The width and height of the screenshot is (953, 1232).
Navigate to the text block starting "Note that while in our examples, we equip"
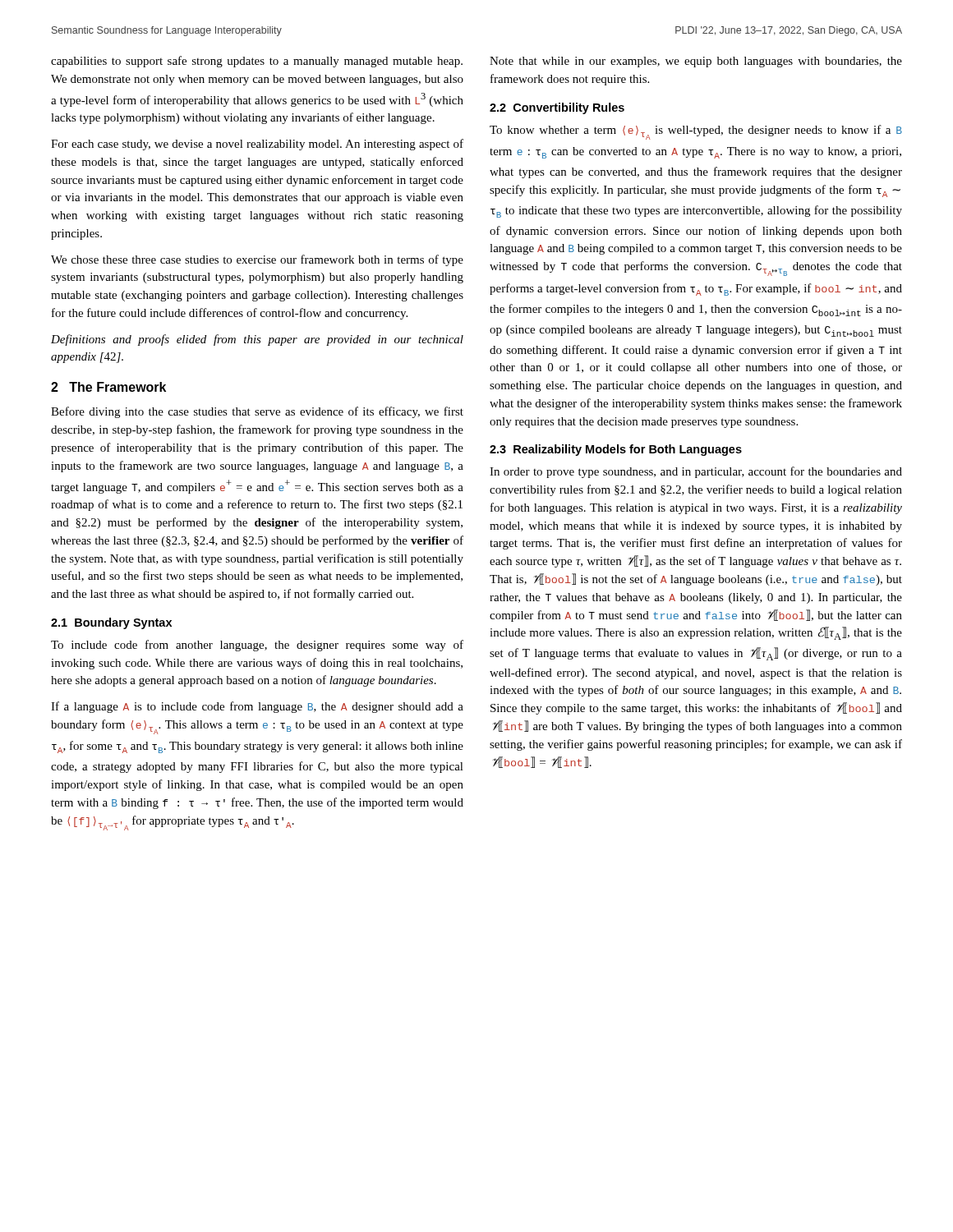696,71
